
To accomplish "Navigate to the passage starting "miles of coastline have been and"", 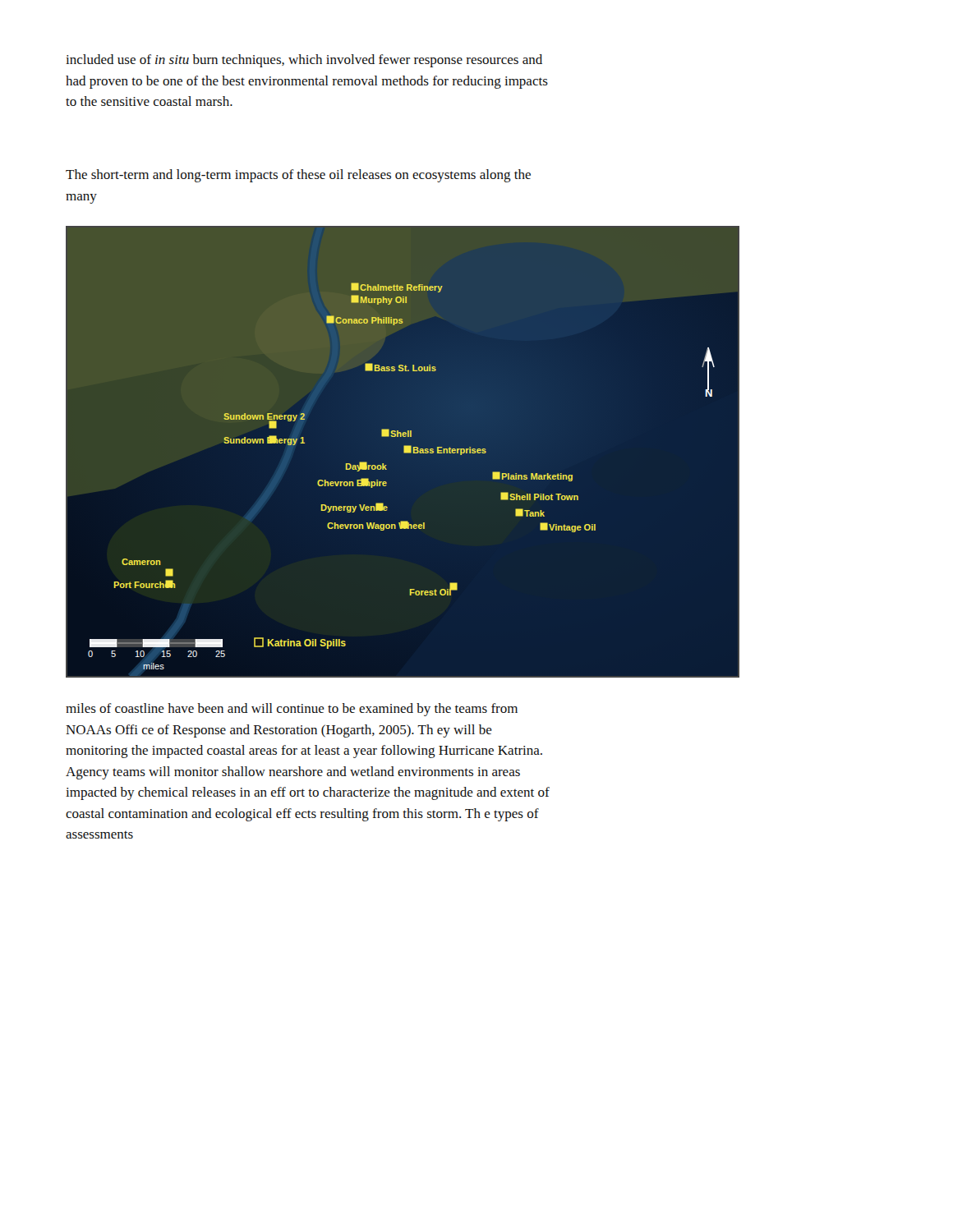I will [308, 771].
